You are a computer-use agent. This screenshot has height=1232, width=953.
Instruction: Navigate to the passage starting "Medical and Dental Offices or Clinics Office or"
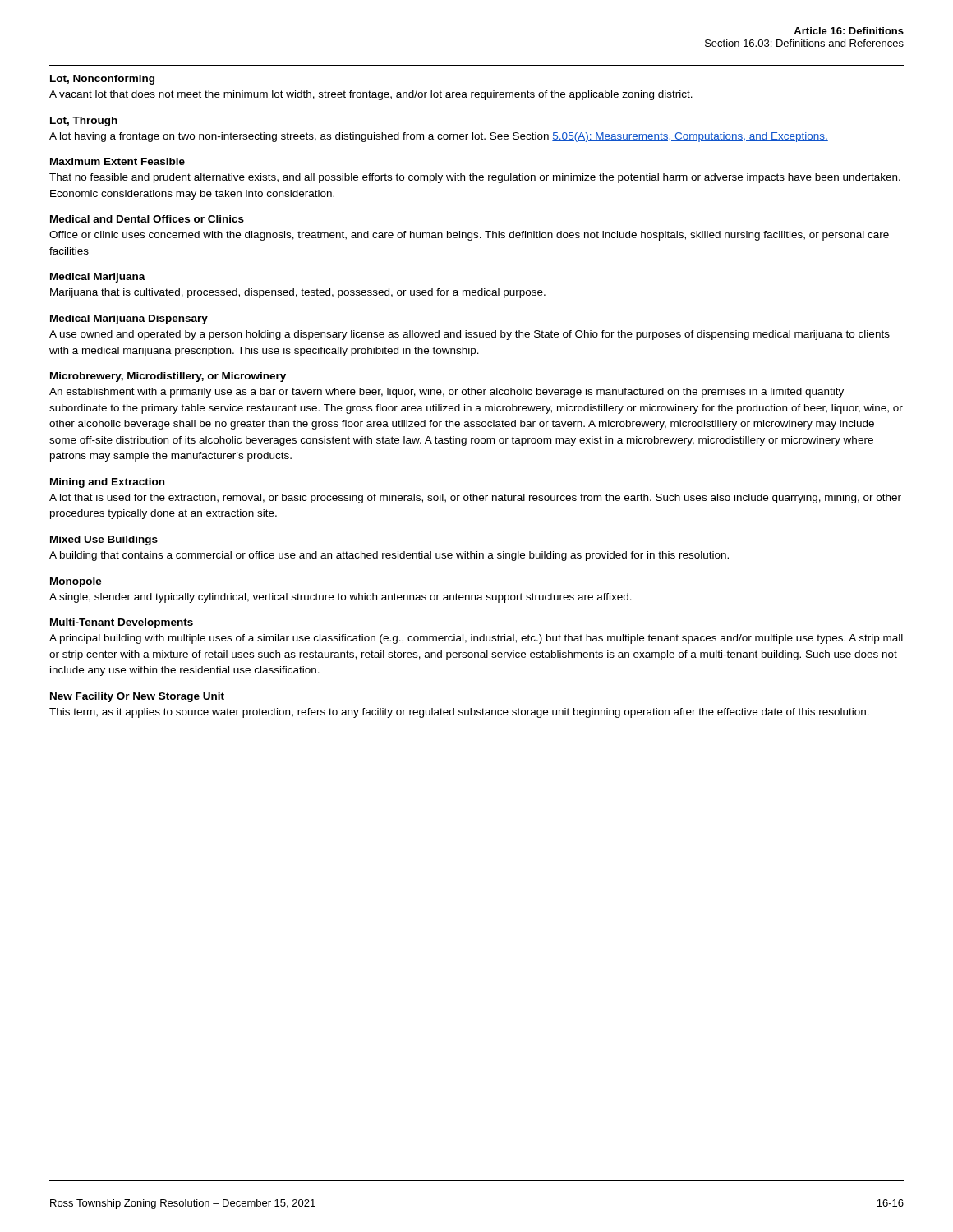click(x=476, y=236)
